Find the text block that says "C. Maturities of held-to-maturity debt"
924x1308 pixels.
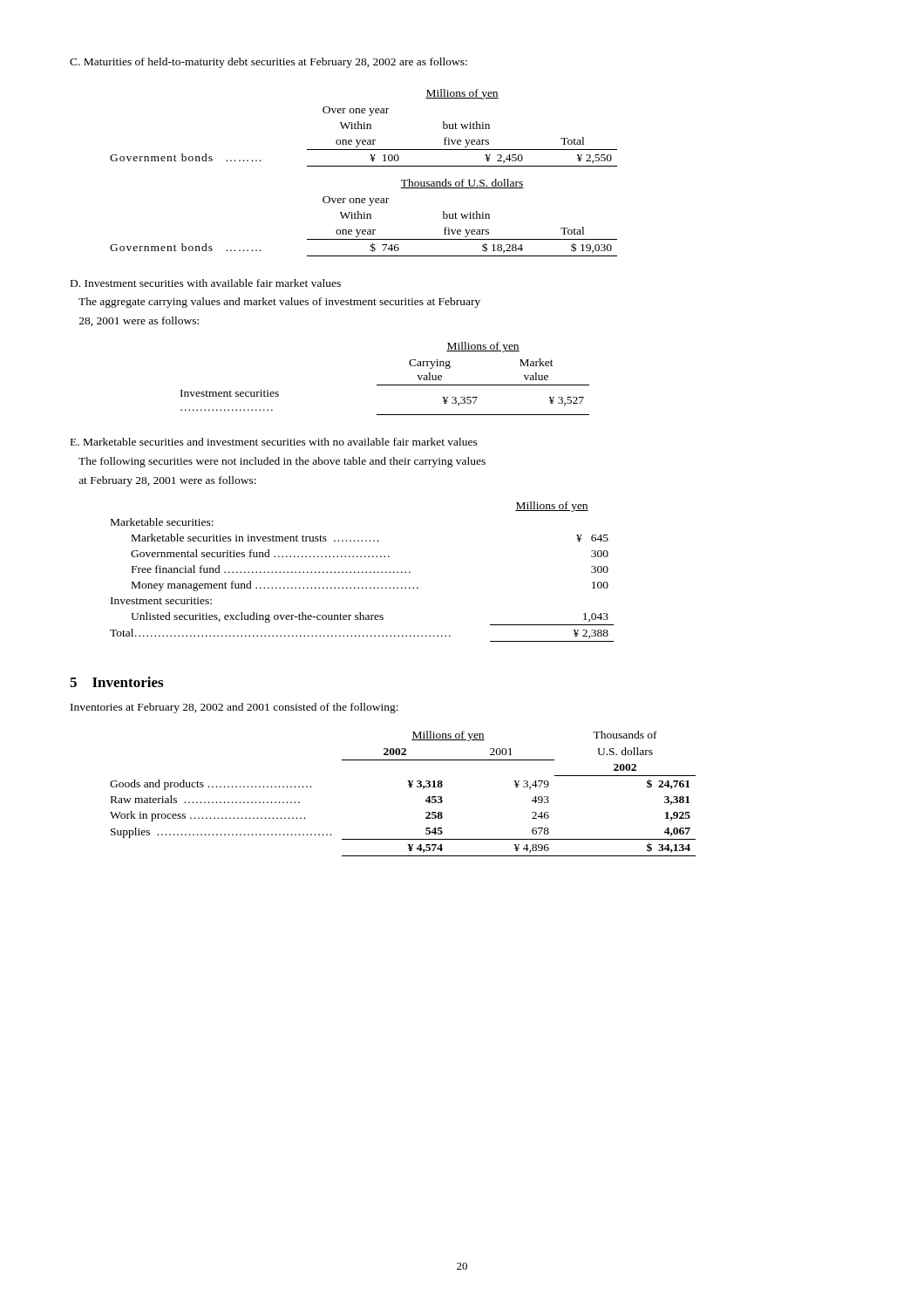pyautogui.click(x=269, y=61)
